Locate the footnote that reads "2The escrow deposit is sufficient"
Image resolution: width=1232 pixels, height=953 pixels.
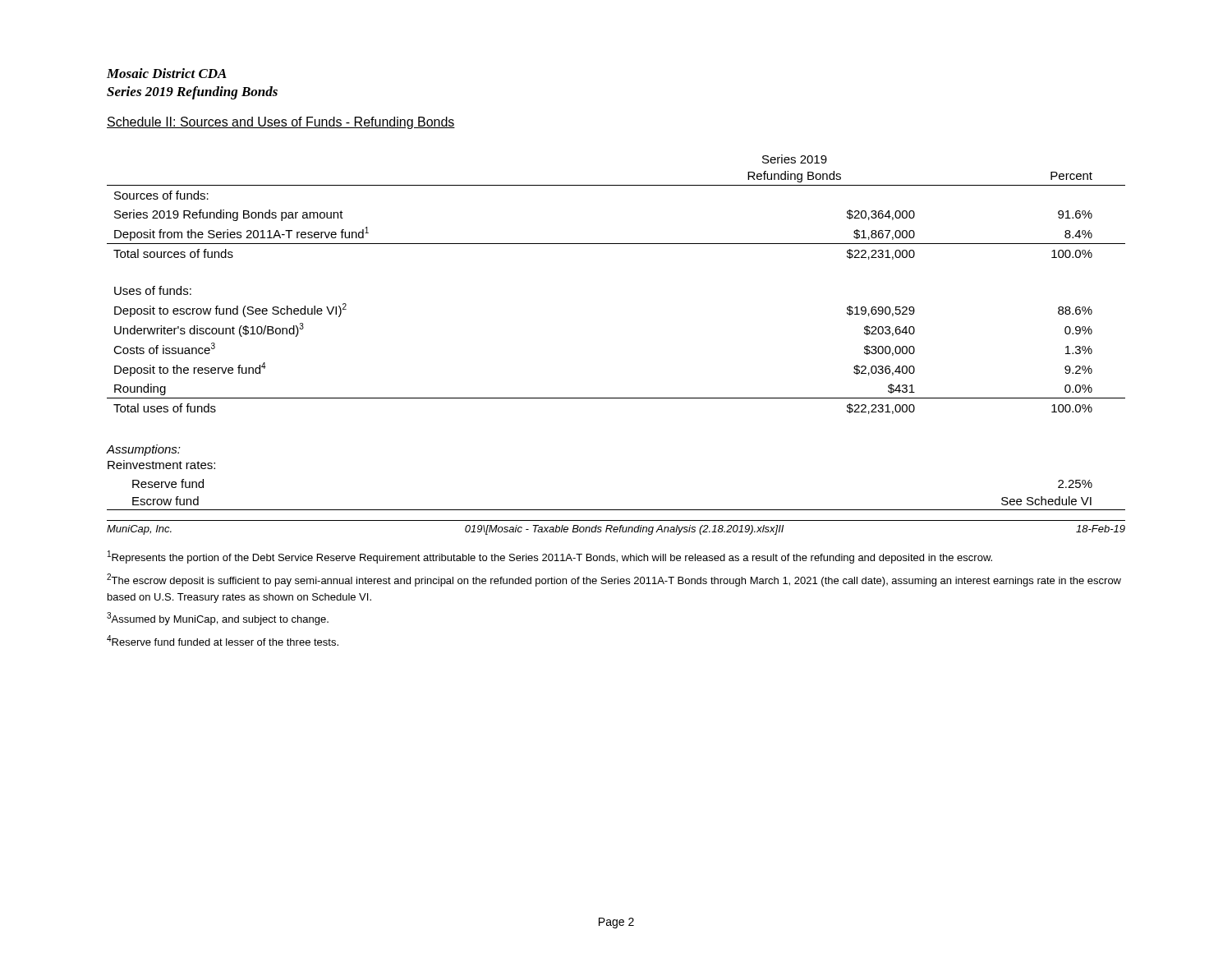pyautogui.click(x=614, y=588)
